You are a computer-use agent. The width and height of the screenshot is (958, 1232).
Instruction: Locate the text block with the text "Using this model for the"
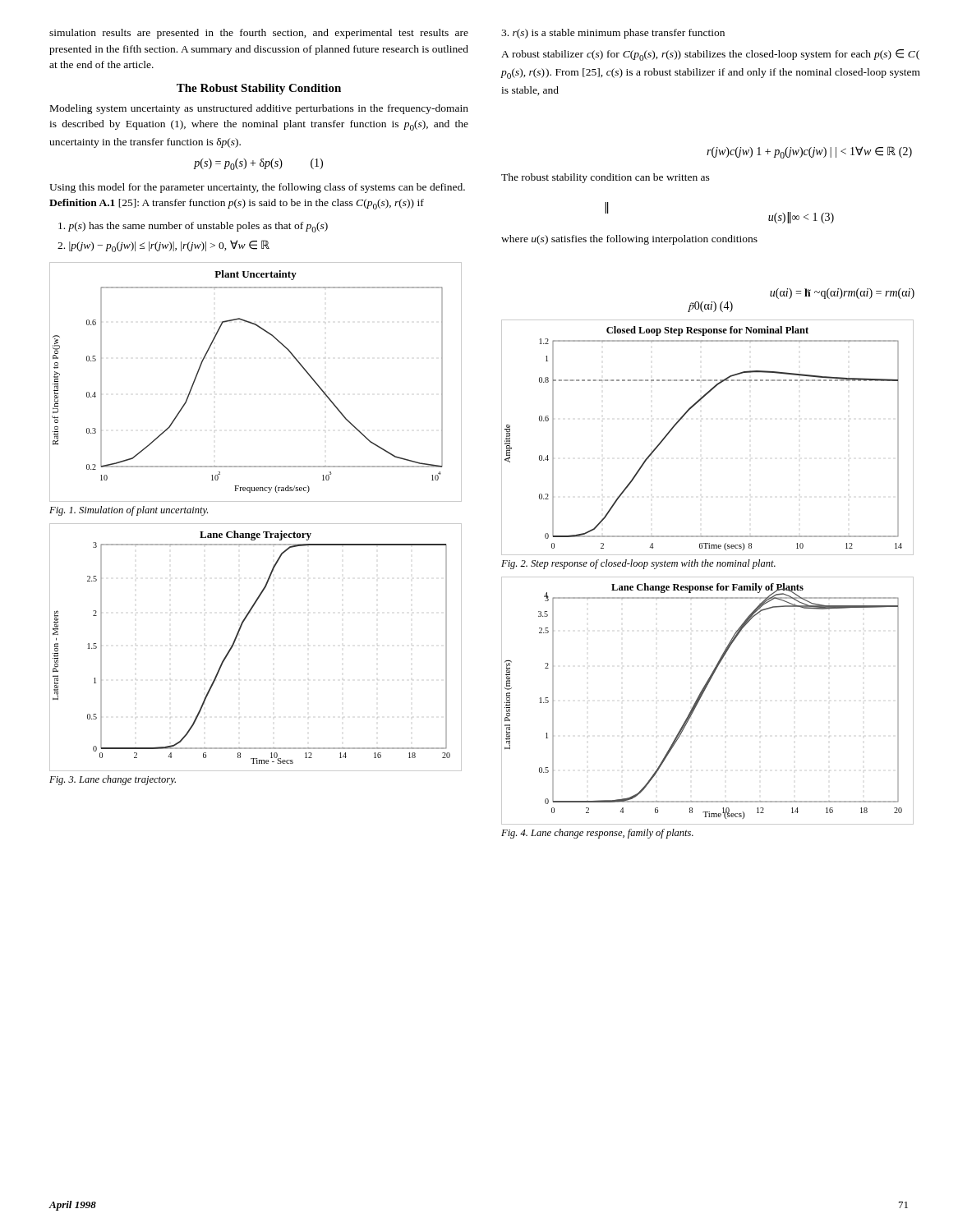[258, 196]
